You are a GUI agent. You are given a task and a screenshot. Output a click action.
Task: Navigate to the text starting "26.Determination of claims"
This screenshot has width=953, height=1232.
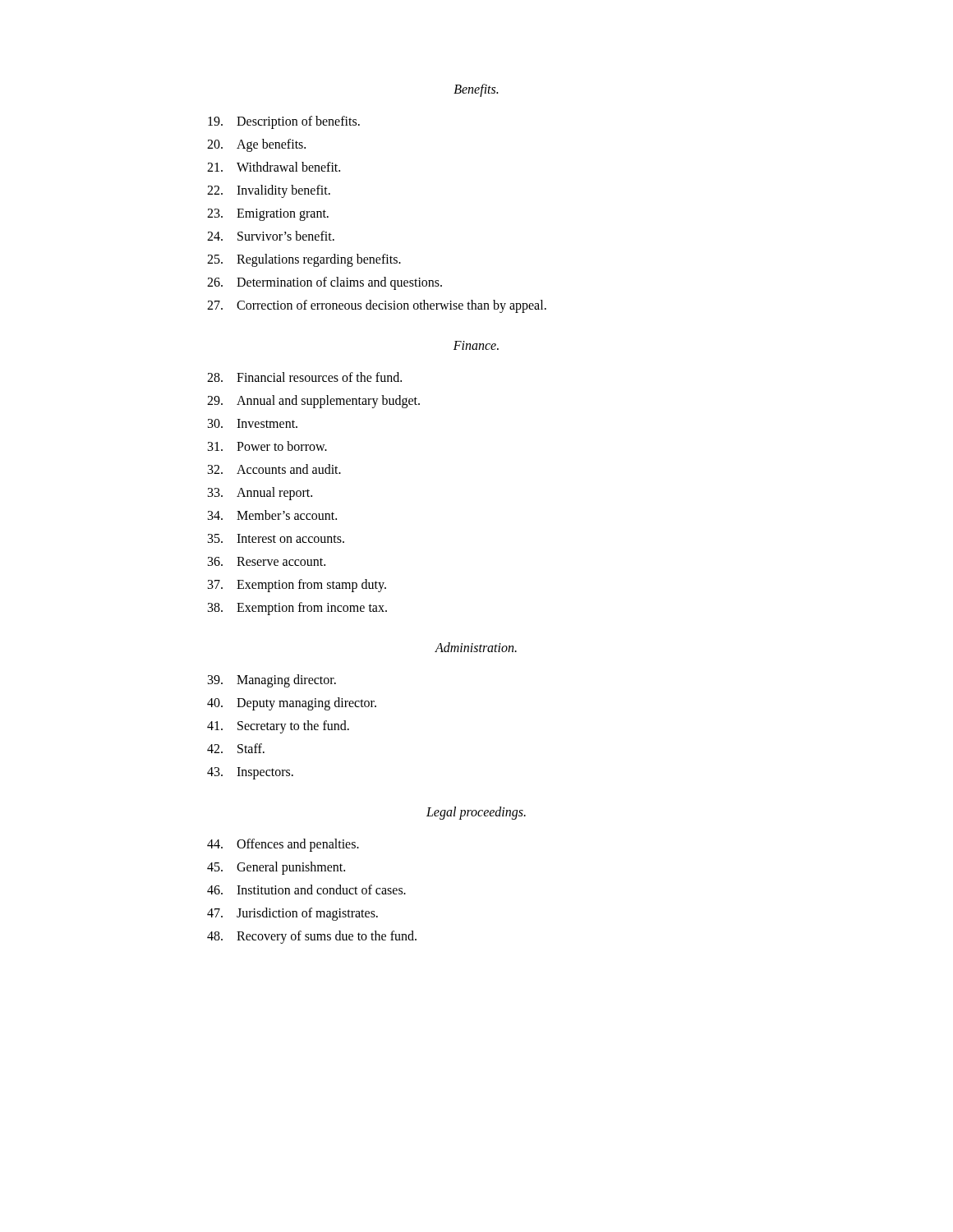click(325, 283)
